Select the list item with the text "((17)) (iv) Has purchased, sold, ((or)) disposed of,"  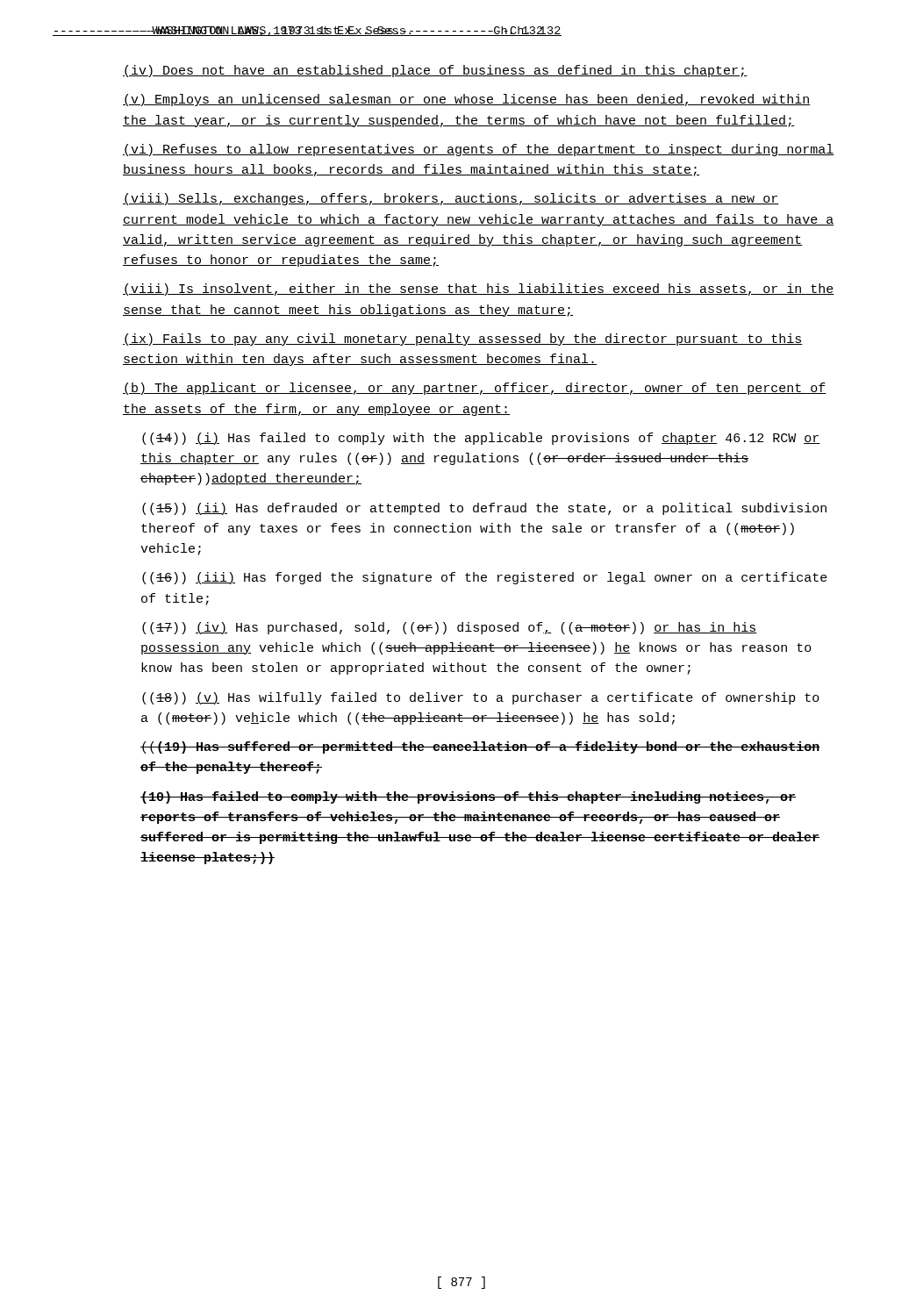(x=488, y=649)
